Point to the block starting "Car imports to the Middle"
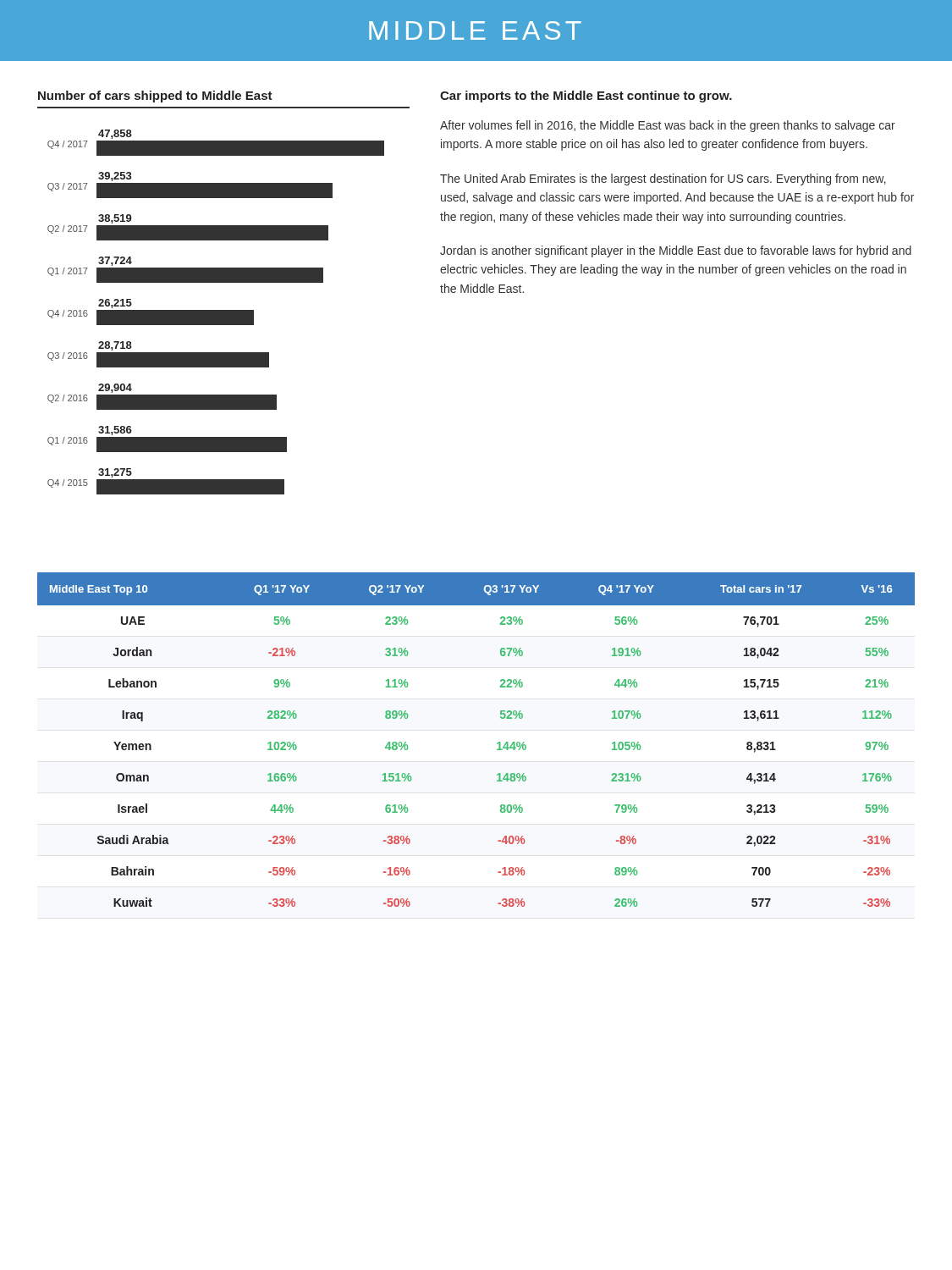This screenshot has width=952, height=1270. (x=586, y=95)
